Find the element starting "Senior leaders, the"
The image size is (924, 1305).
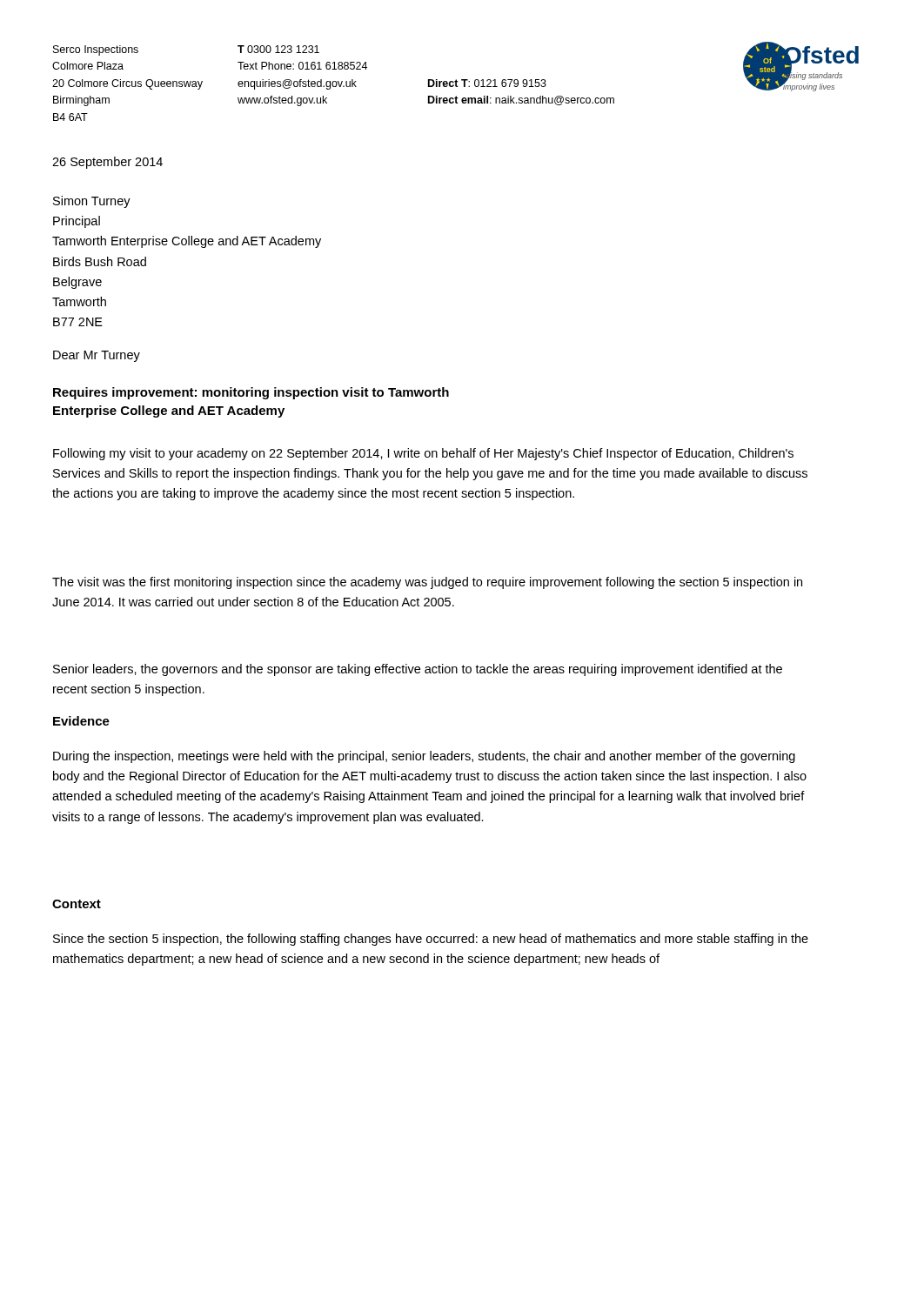click(417, 679)
